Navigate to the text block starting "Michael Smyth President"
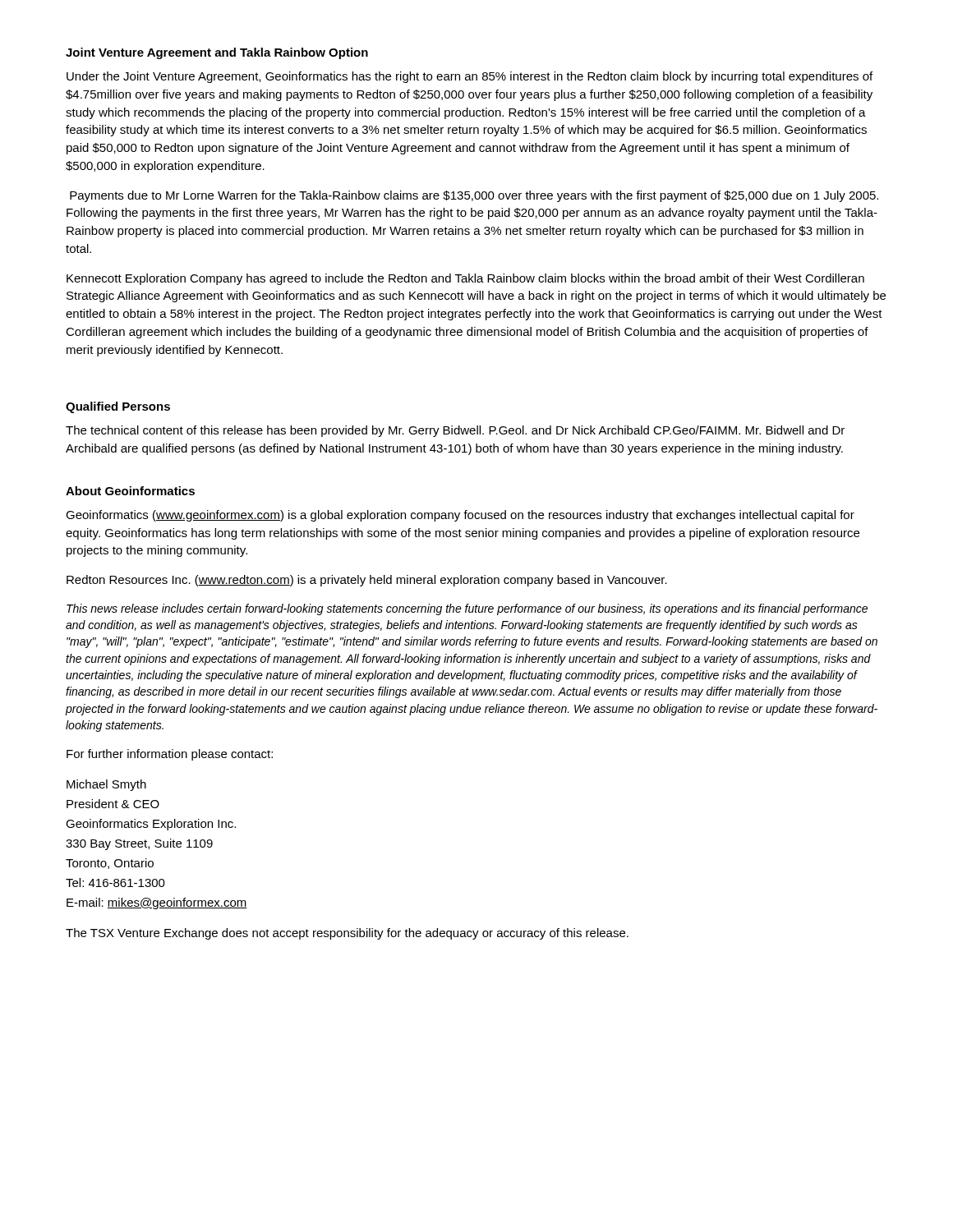This screenshot has height=1232, width=953. point(156,843)
